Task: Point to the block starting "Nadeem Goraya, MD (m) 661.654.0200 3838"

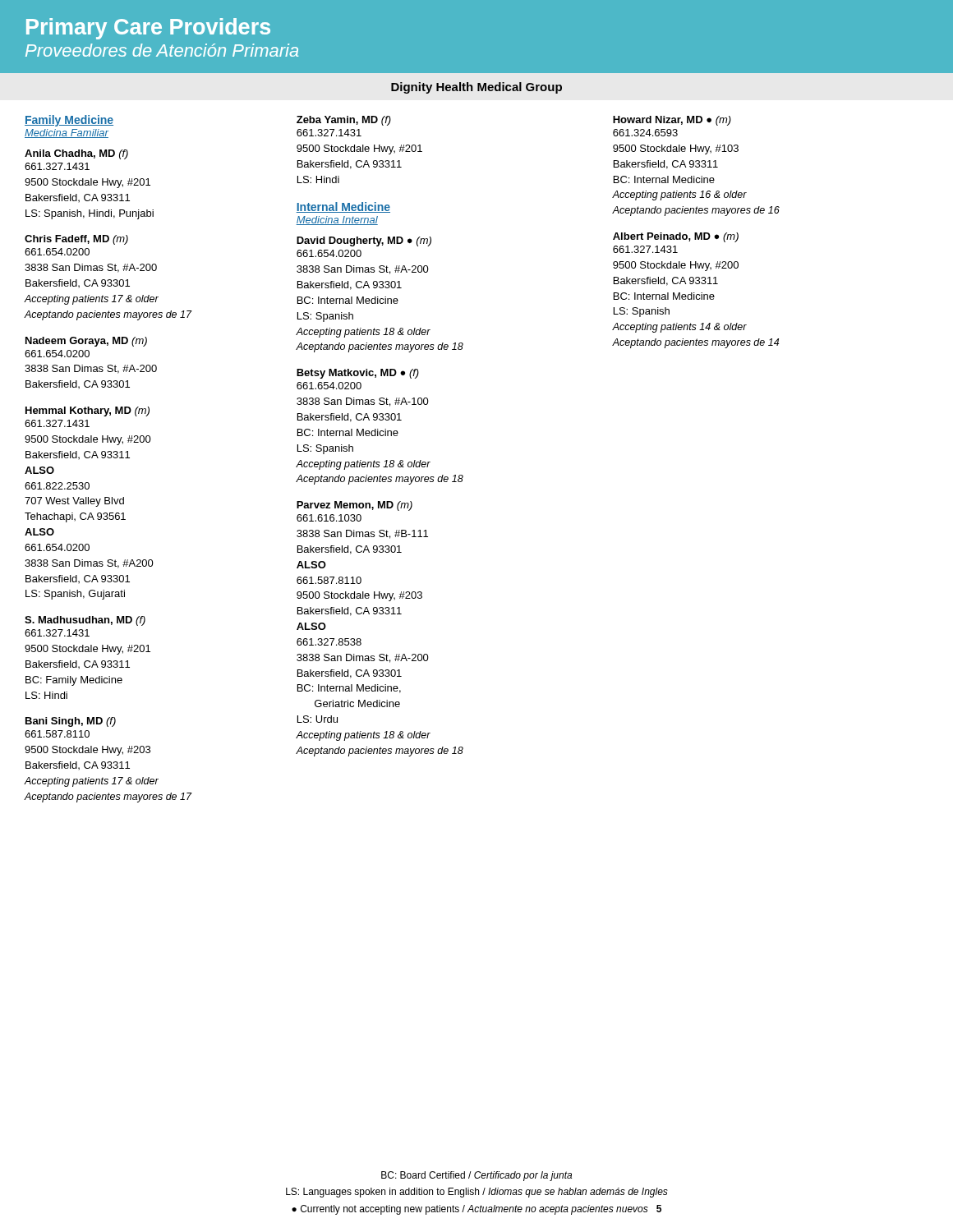Action: pos(147,363)
